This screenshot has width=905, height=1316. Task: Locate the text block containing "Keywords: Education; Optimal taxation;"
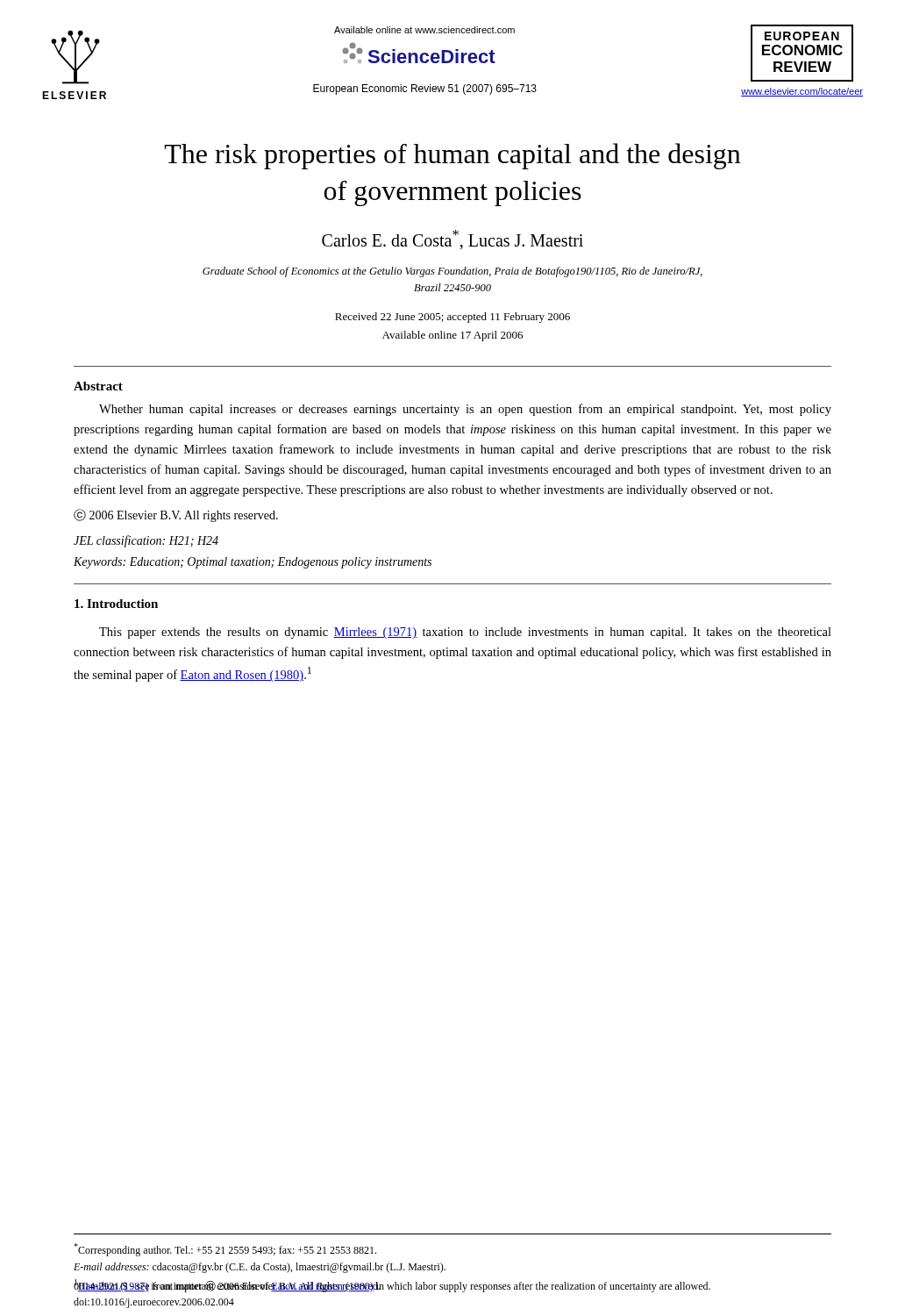coord(253,562)
